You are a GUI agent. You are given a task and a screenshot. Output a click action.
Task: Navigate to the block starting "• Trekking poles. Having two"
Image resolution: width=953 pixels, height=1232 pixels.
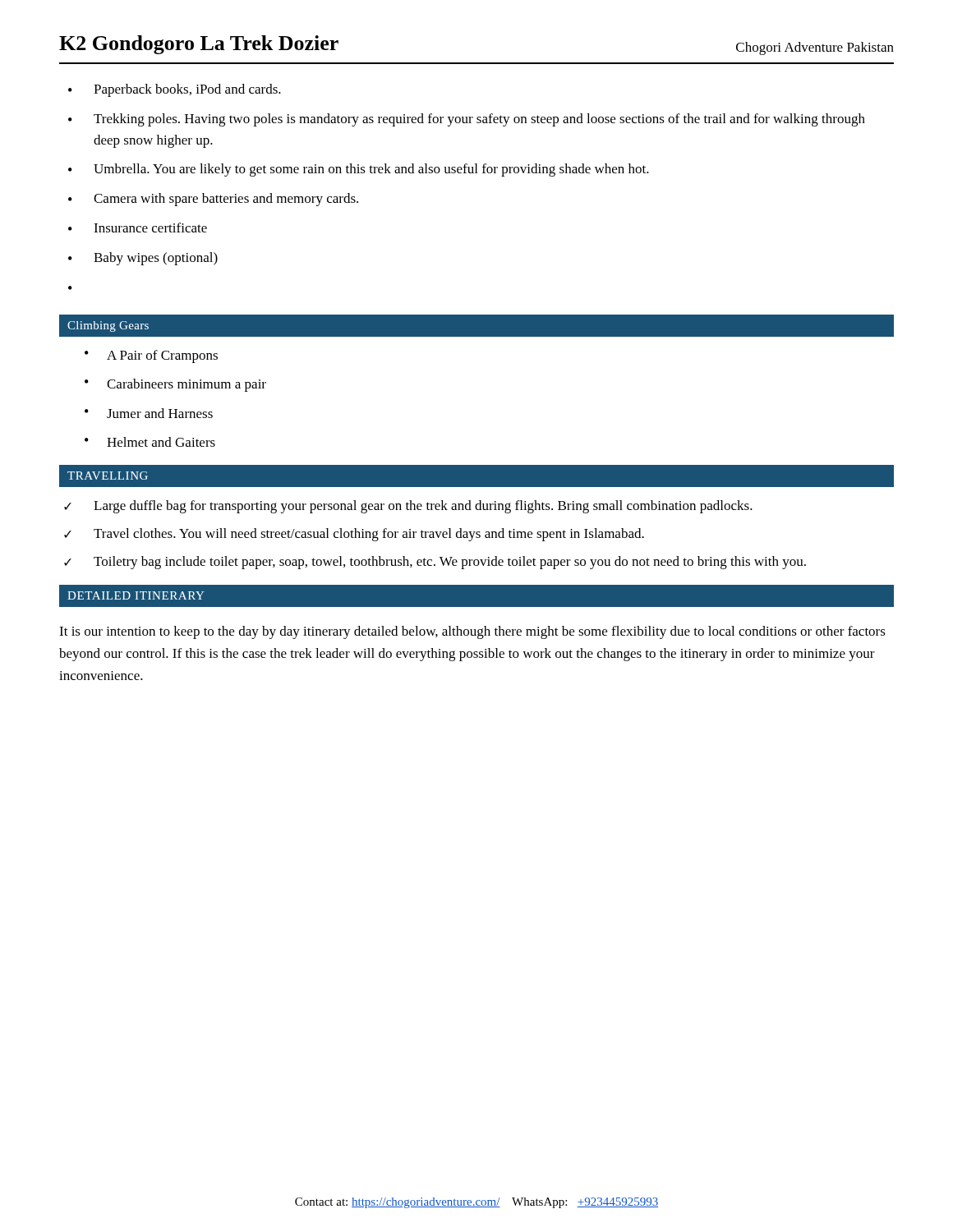[481, 130]
